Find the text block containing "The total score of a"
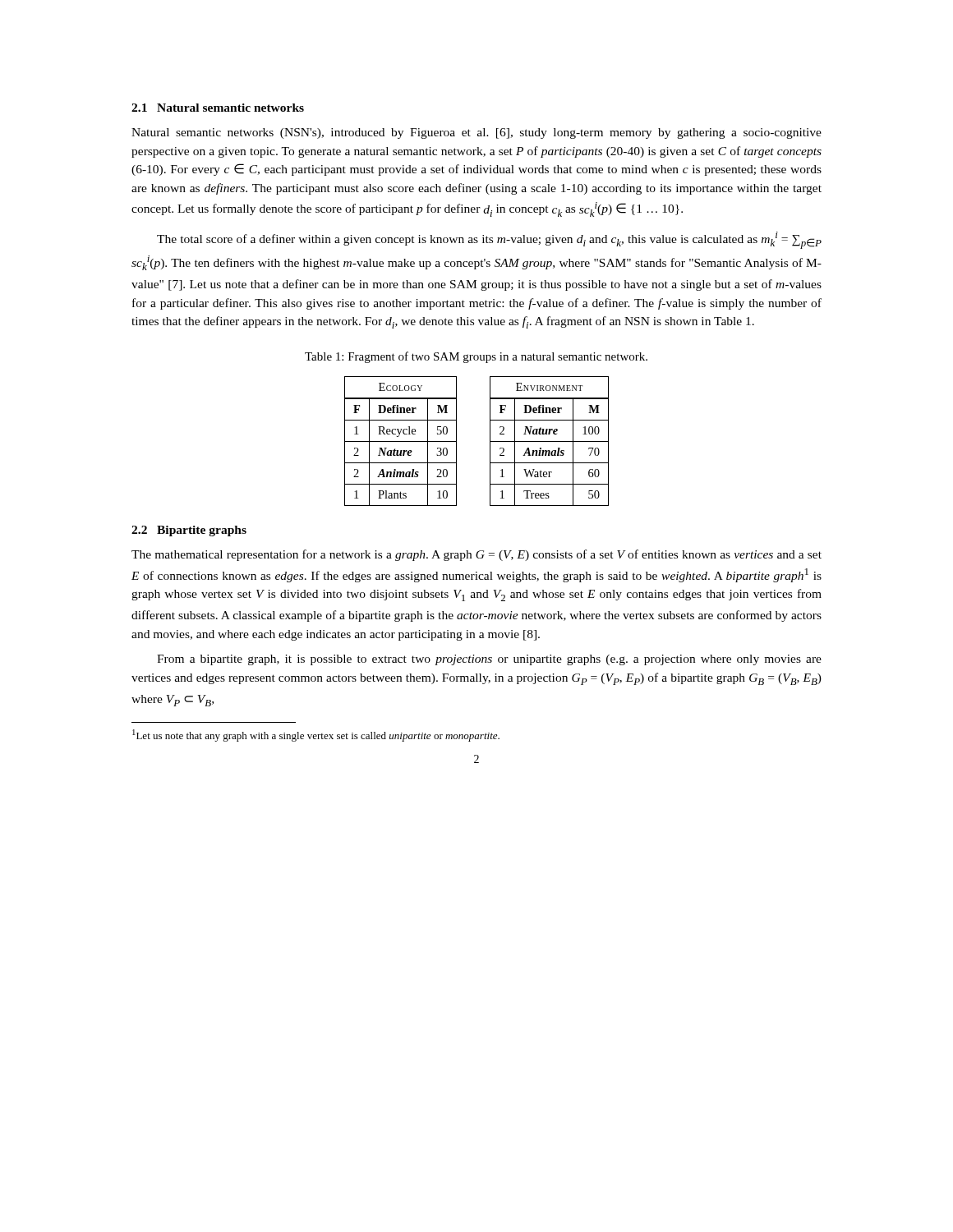This screenshot has width=953, height=1232. [x=476, y=281]
